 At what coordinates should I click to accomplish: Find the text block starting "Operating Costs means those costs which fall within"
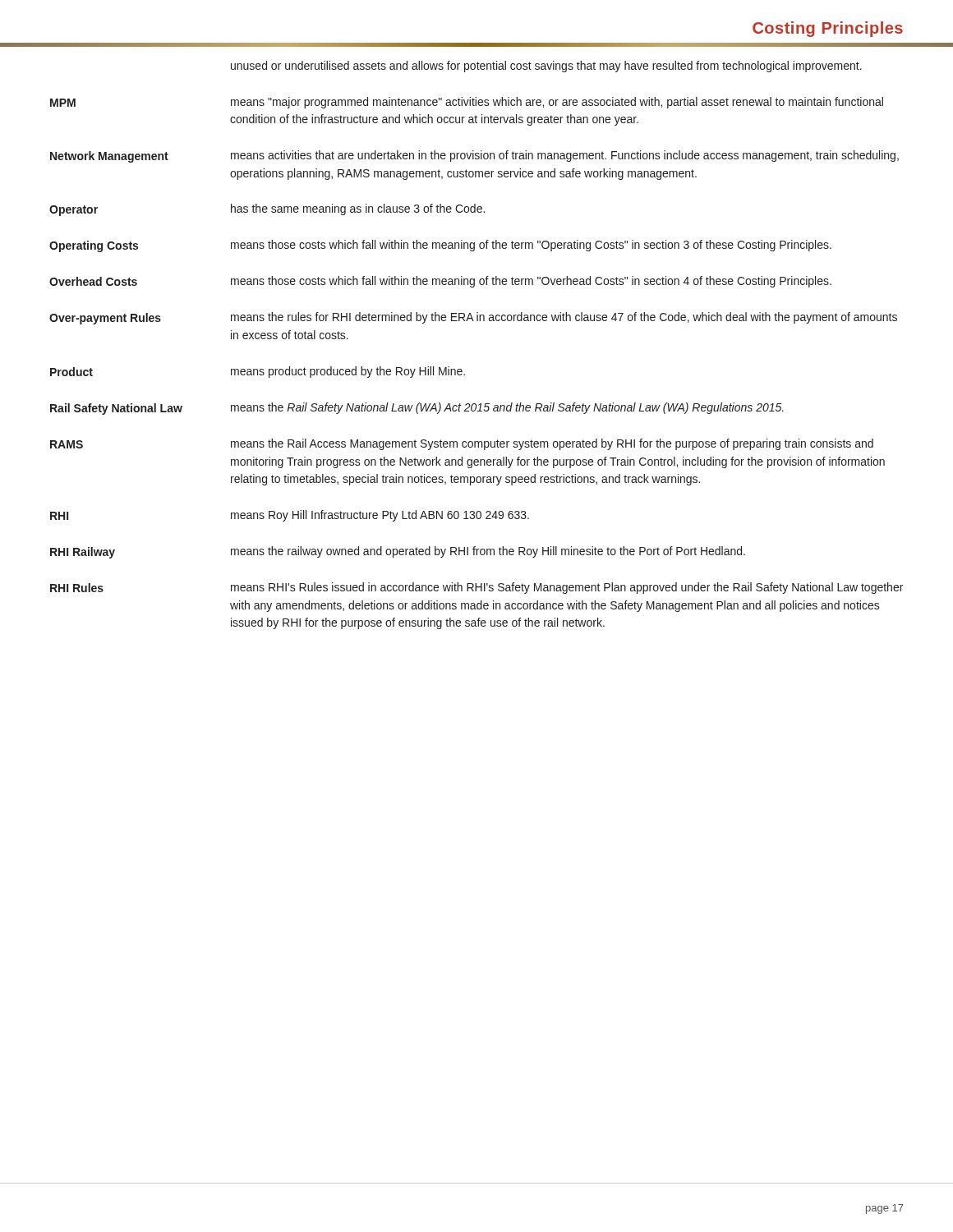point(476,246)
